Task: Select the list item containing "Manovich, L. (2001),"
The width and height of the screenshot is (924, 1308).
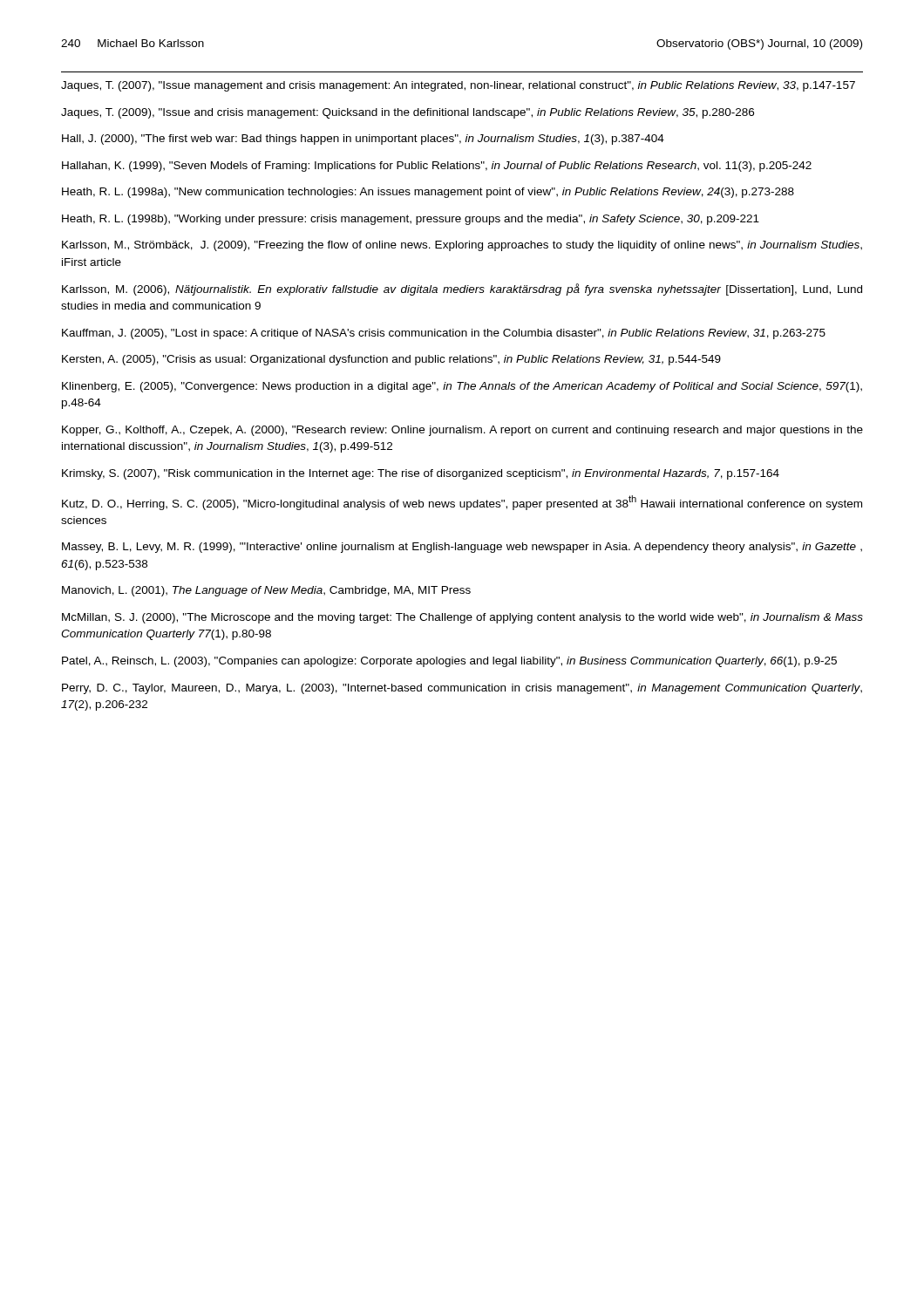Action: 266,590
